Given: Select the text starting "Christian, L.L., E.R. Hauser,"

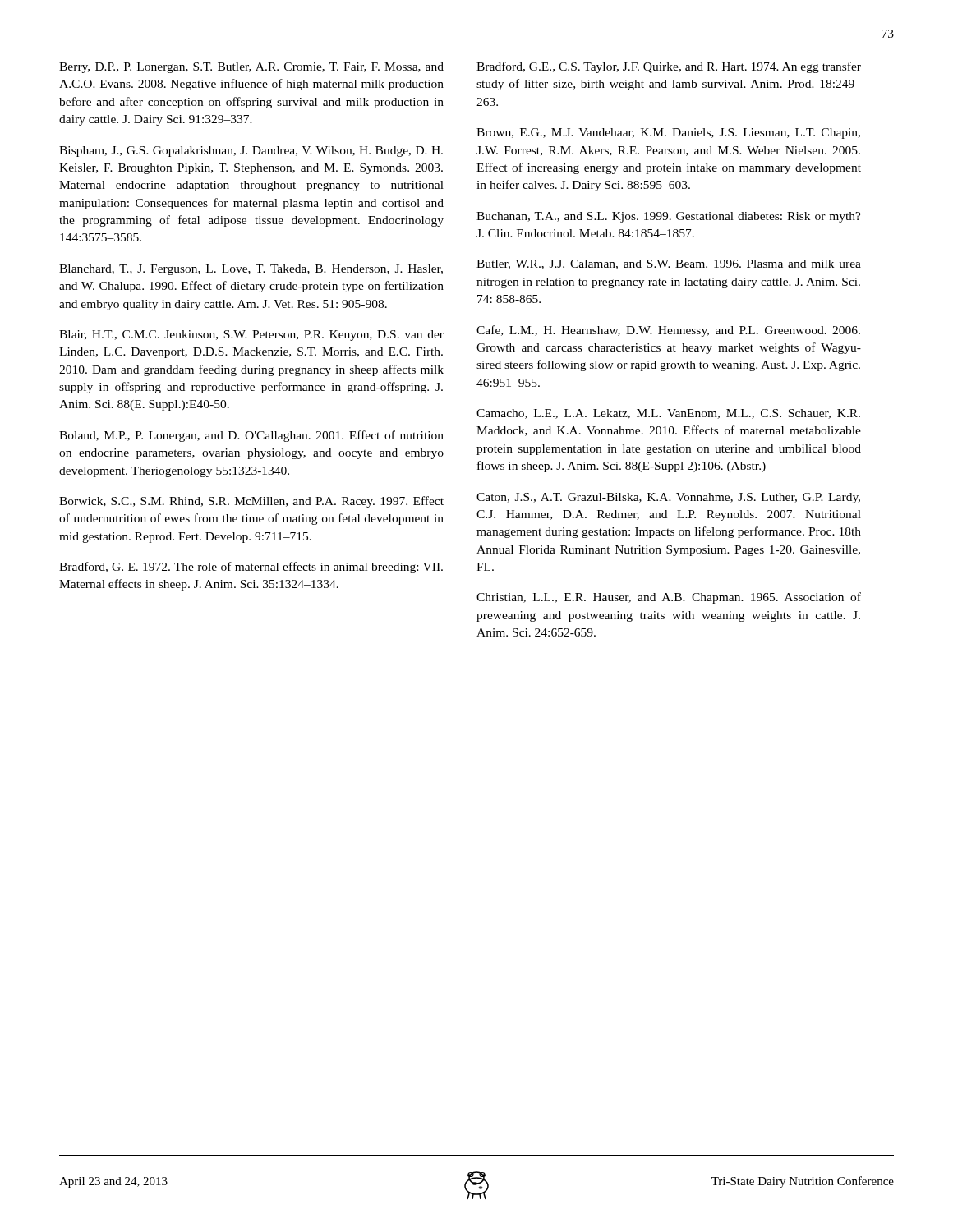Looking at the screenshot, I should [669, 615].
